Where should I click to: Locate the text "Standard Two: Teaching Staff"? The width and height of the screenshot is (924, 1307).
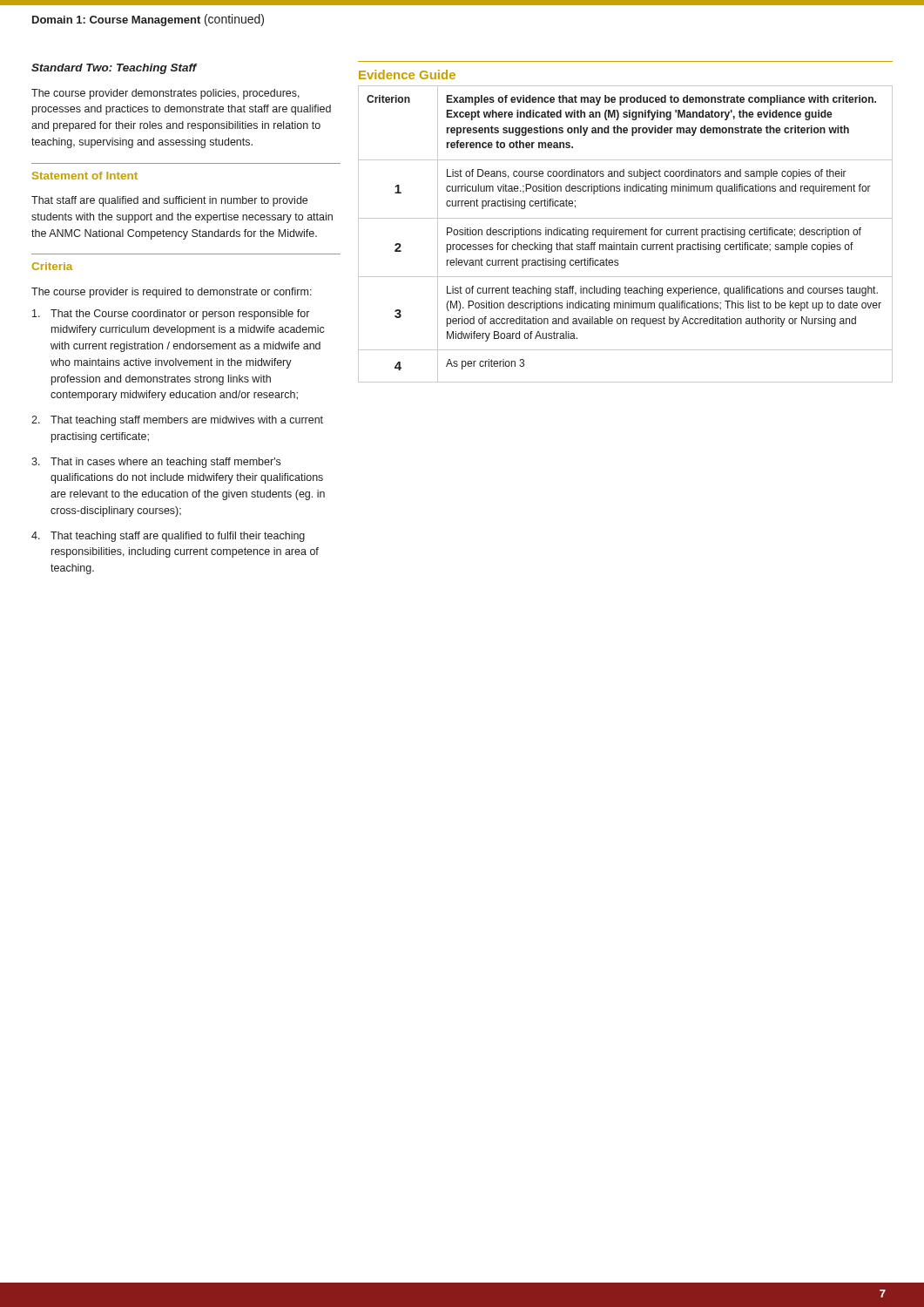pyautogui.click(x=186, y=68)
